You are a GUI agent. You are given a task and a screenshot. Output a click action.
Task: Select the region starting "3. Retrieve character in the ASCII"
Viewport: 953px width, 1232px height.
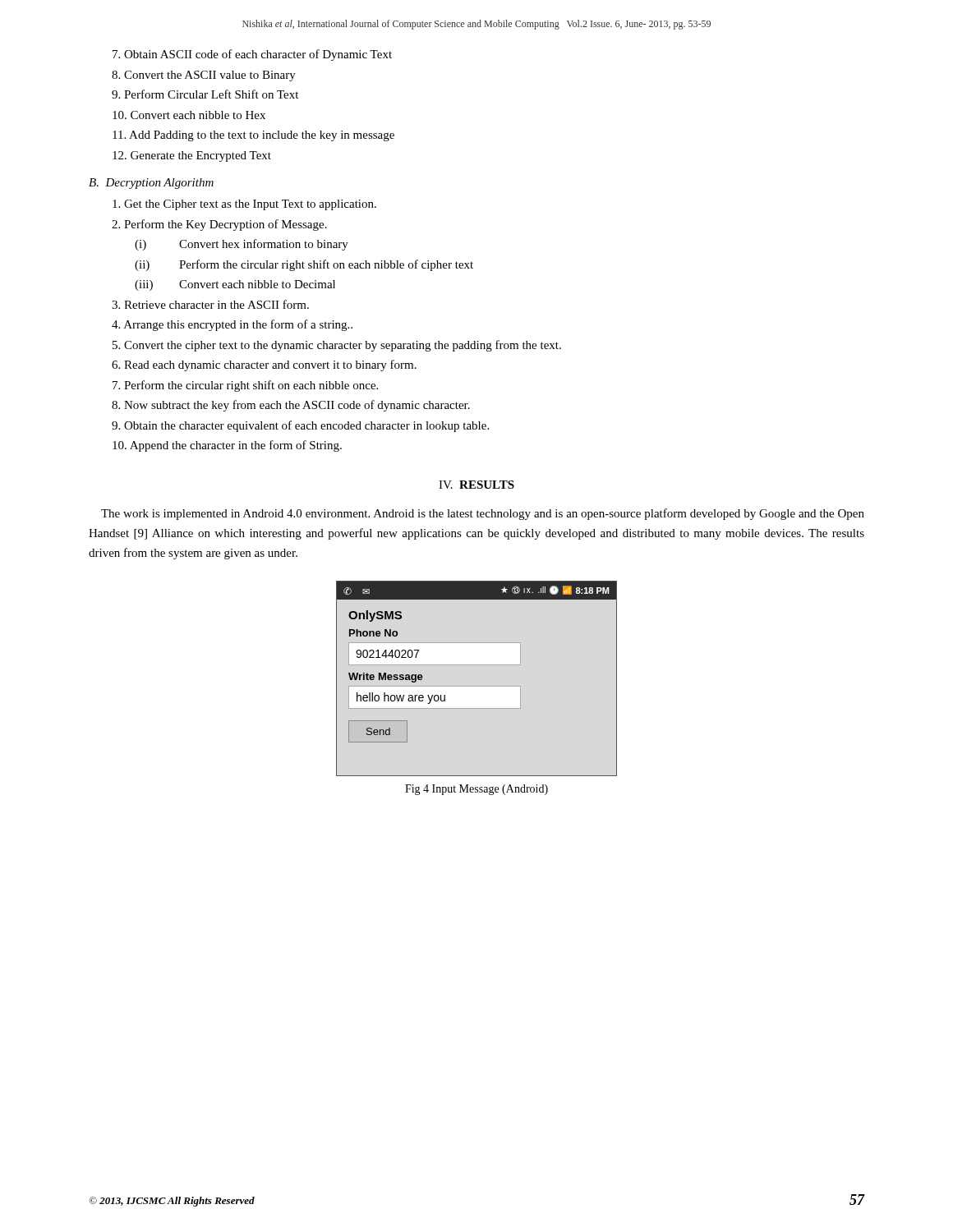point(211,304)
